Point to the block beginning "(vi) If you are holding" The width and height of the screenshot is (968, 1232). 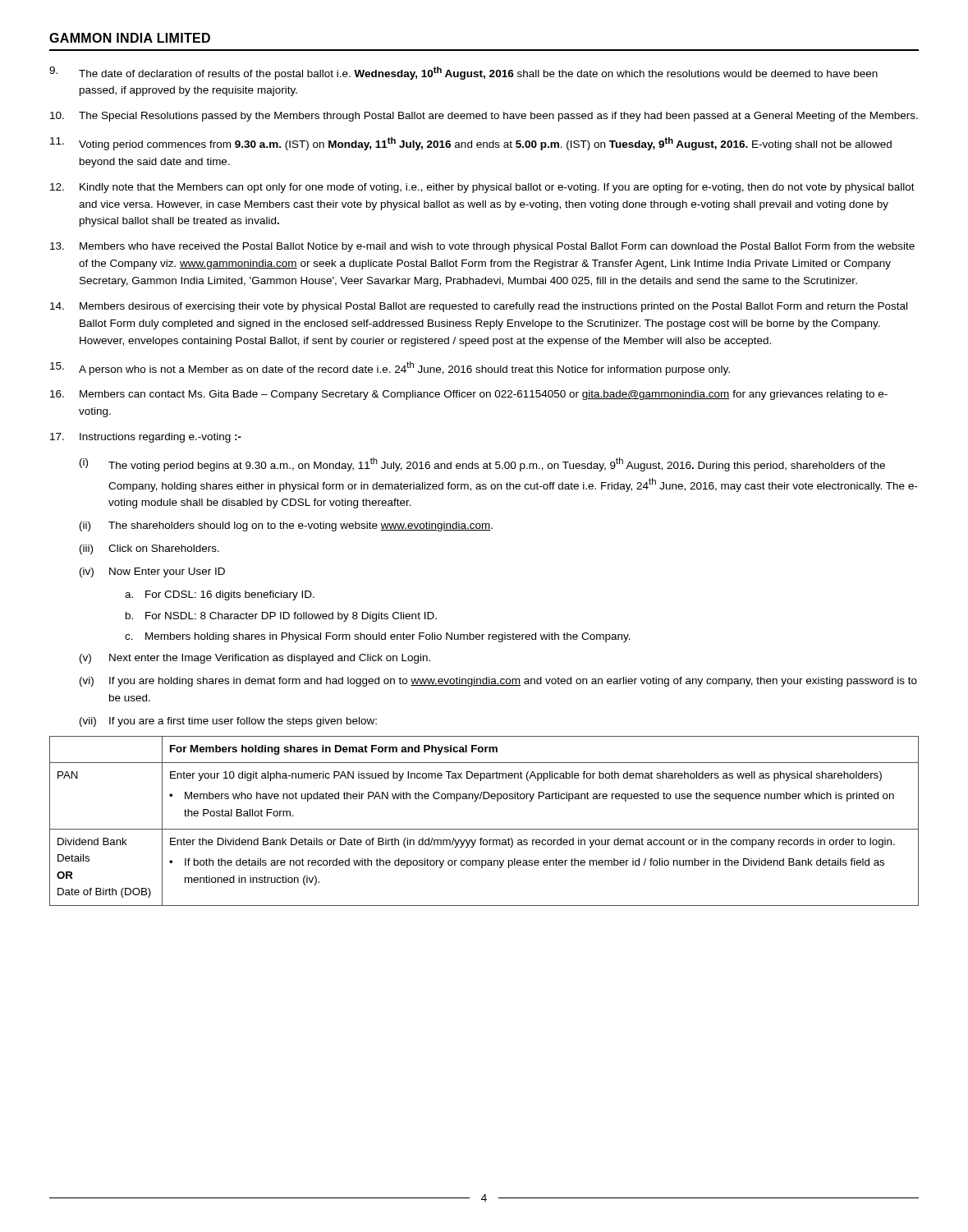tap(499, 690)
